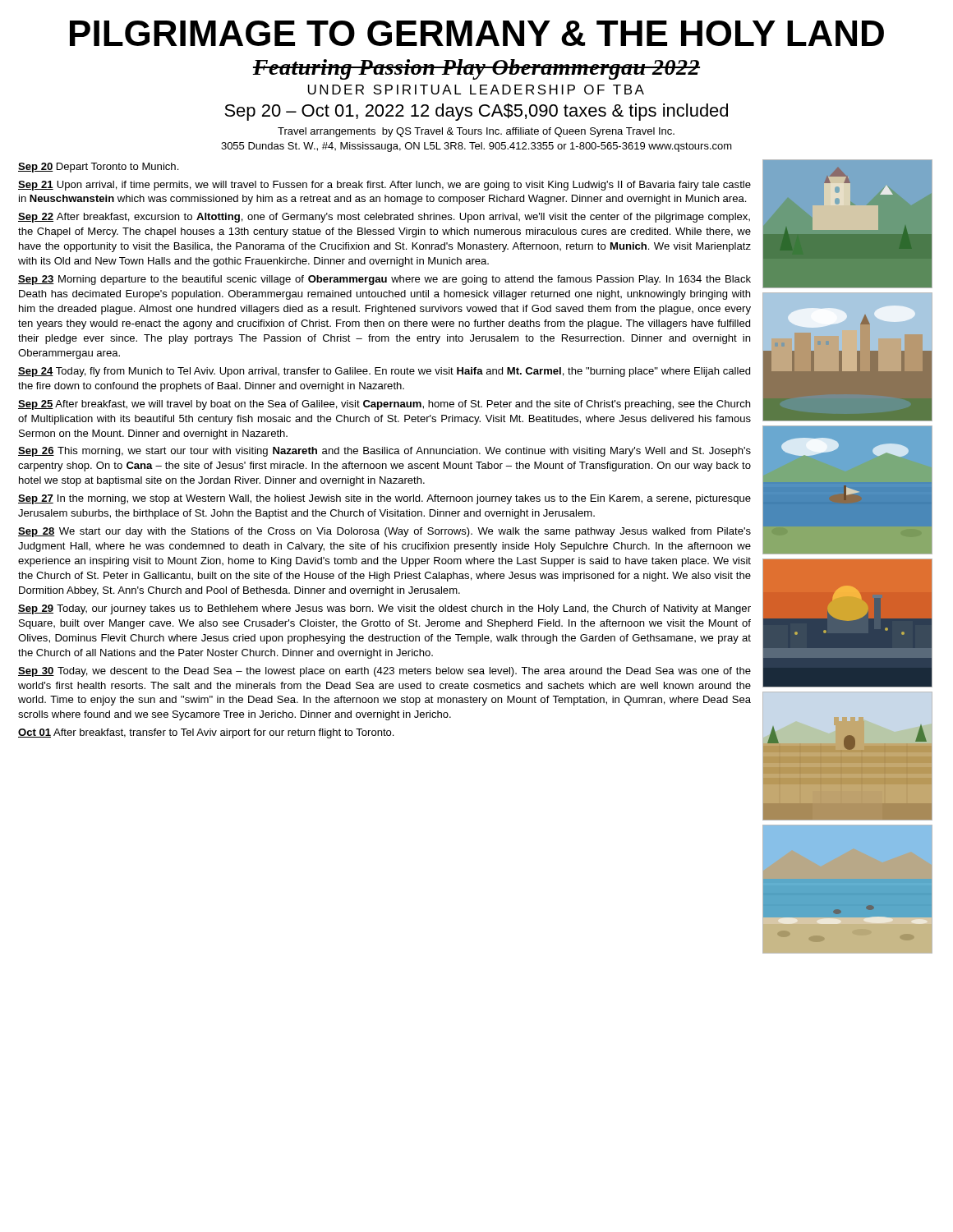The image size is (953, 1232).
Task: Navigate to the text starting "Sep 28 We start our day with the"
Action: (x=384, y=561)
